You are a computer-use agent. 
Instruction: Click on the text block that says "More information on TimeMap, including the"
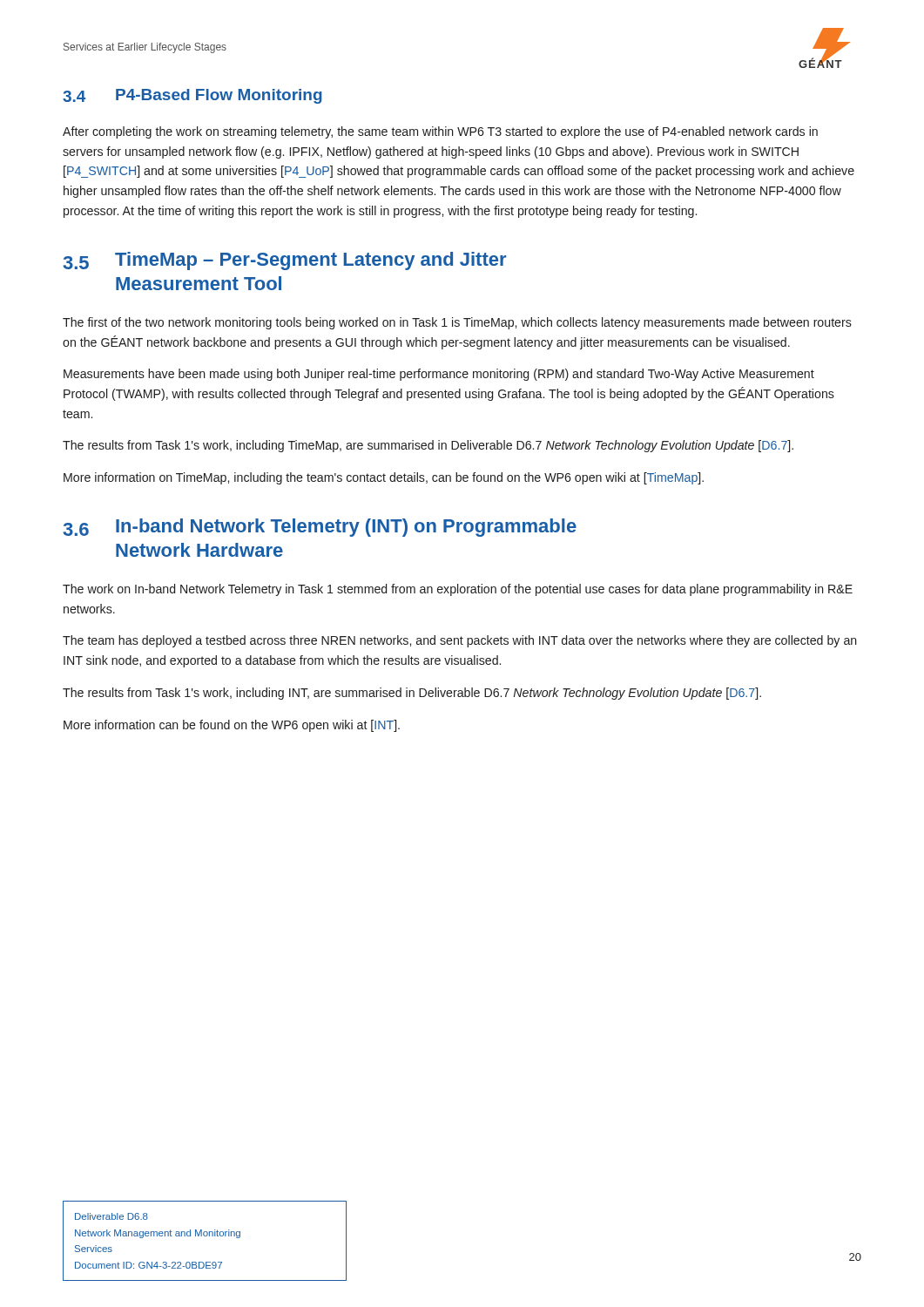tap(384, 478)
